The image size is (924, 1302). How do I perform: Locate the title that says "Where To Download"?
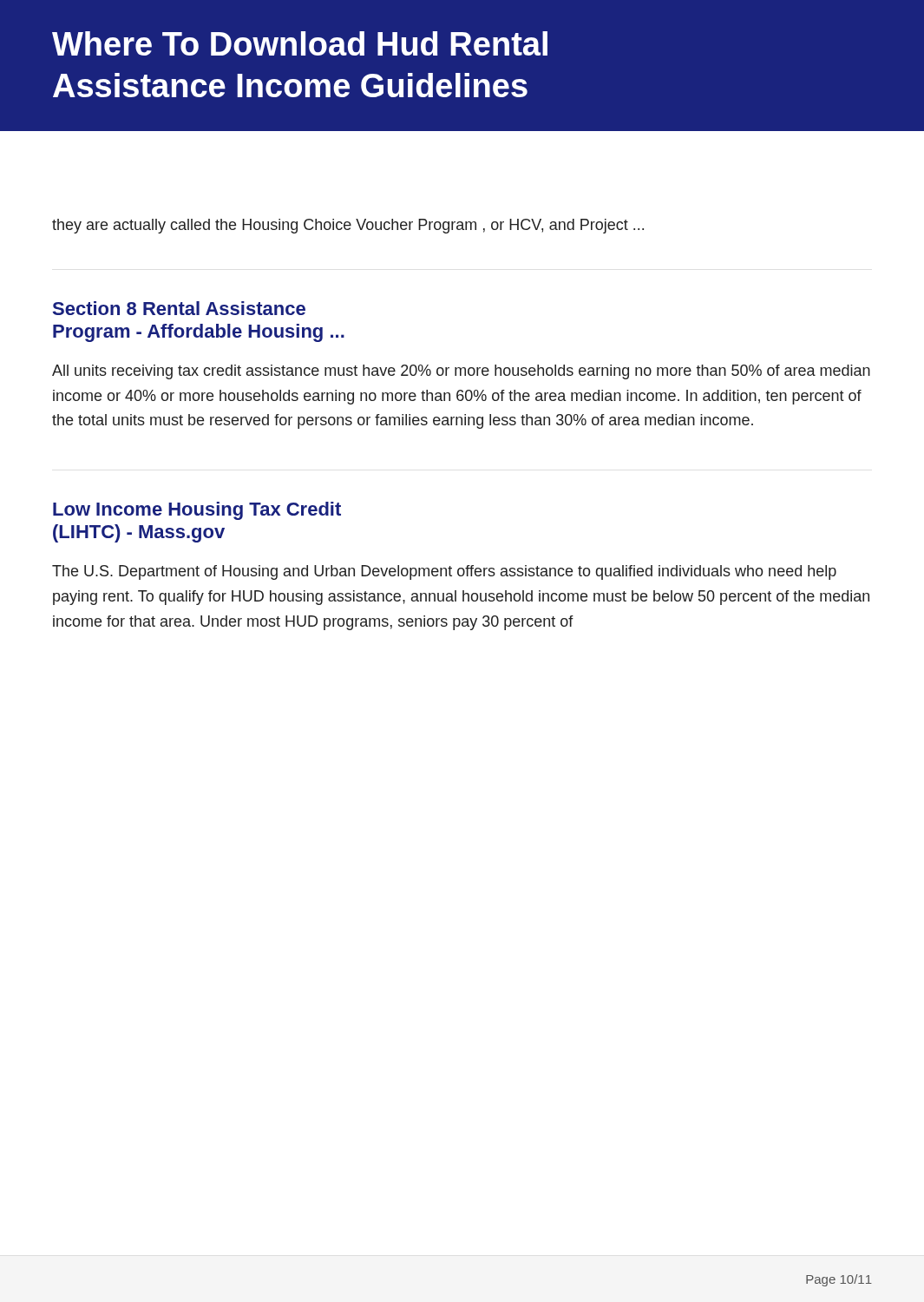tap(301, 65)
